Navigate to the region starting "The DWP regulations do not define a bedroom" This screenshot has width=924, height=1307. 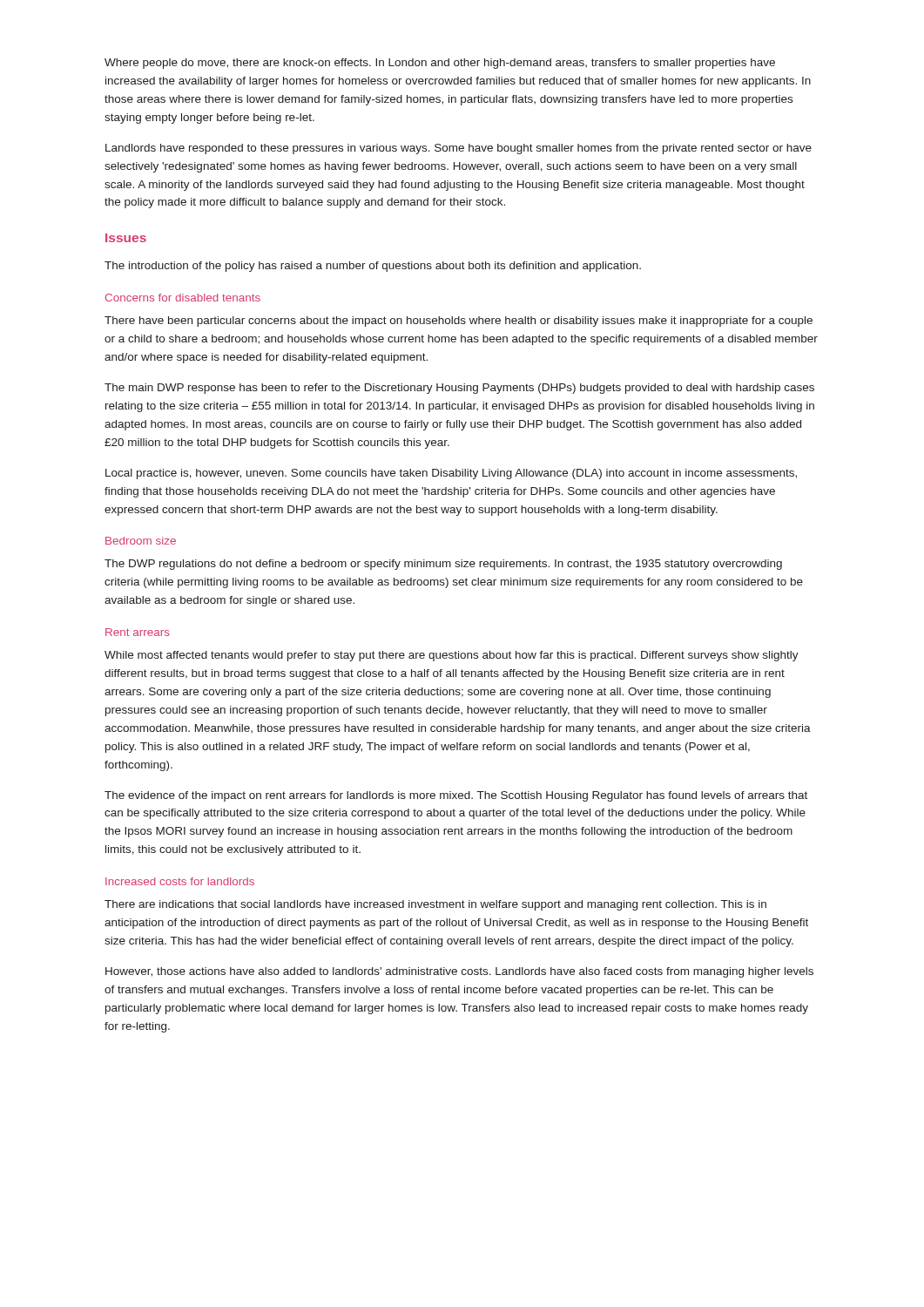462,583
